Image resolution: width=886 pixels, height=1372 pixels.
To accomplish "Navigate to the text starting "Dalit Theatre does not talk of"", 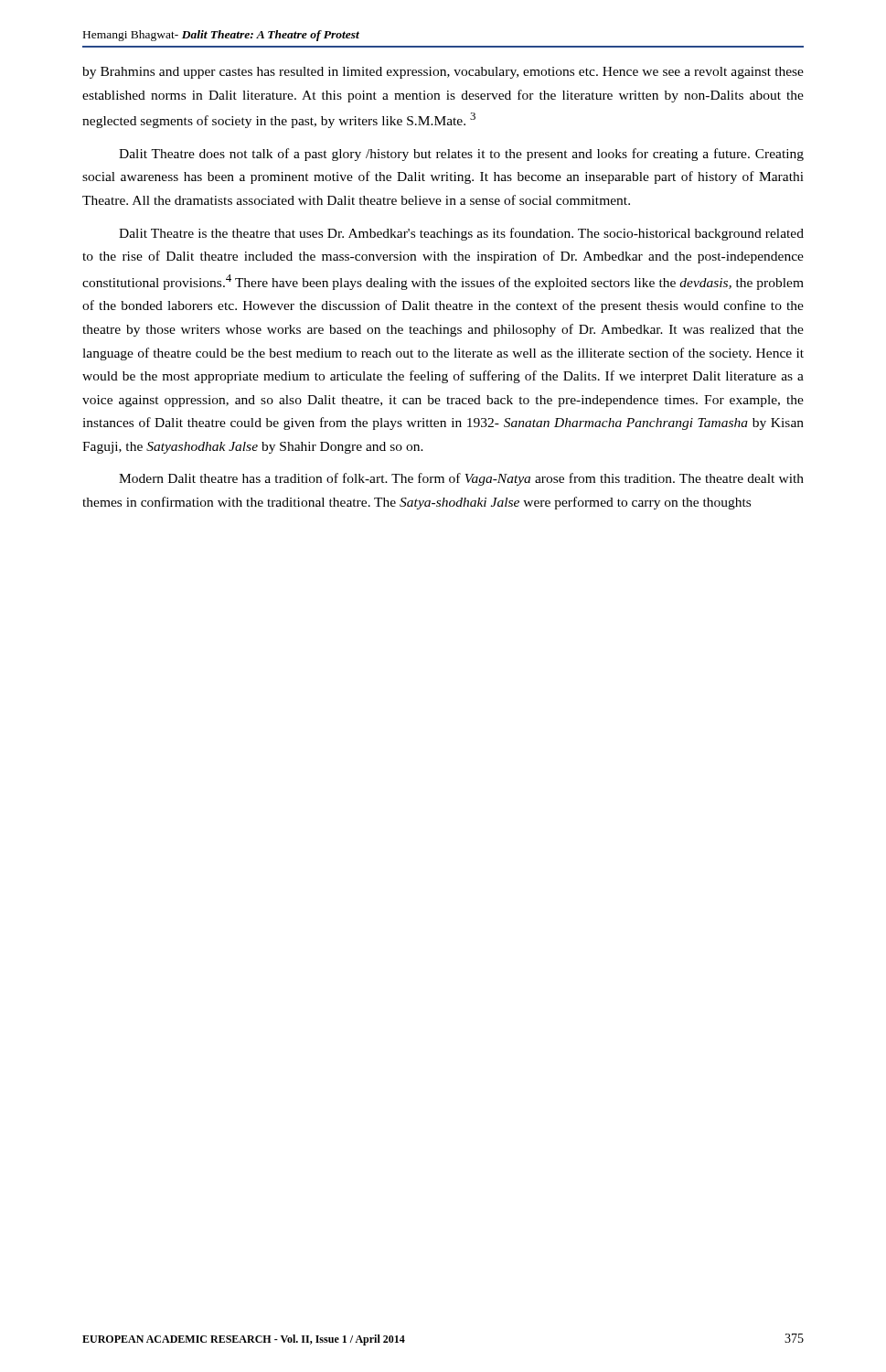I will [x=443, y=177].
